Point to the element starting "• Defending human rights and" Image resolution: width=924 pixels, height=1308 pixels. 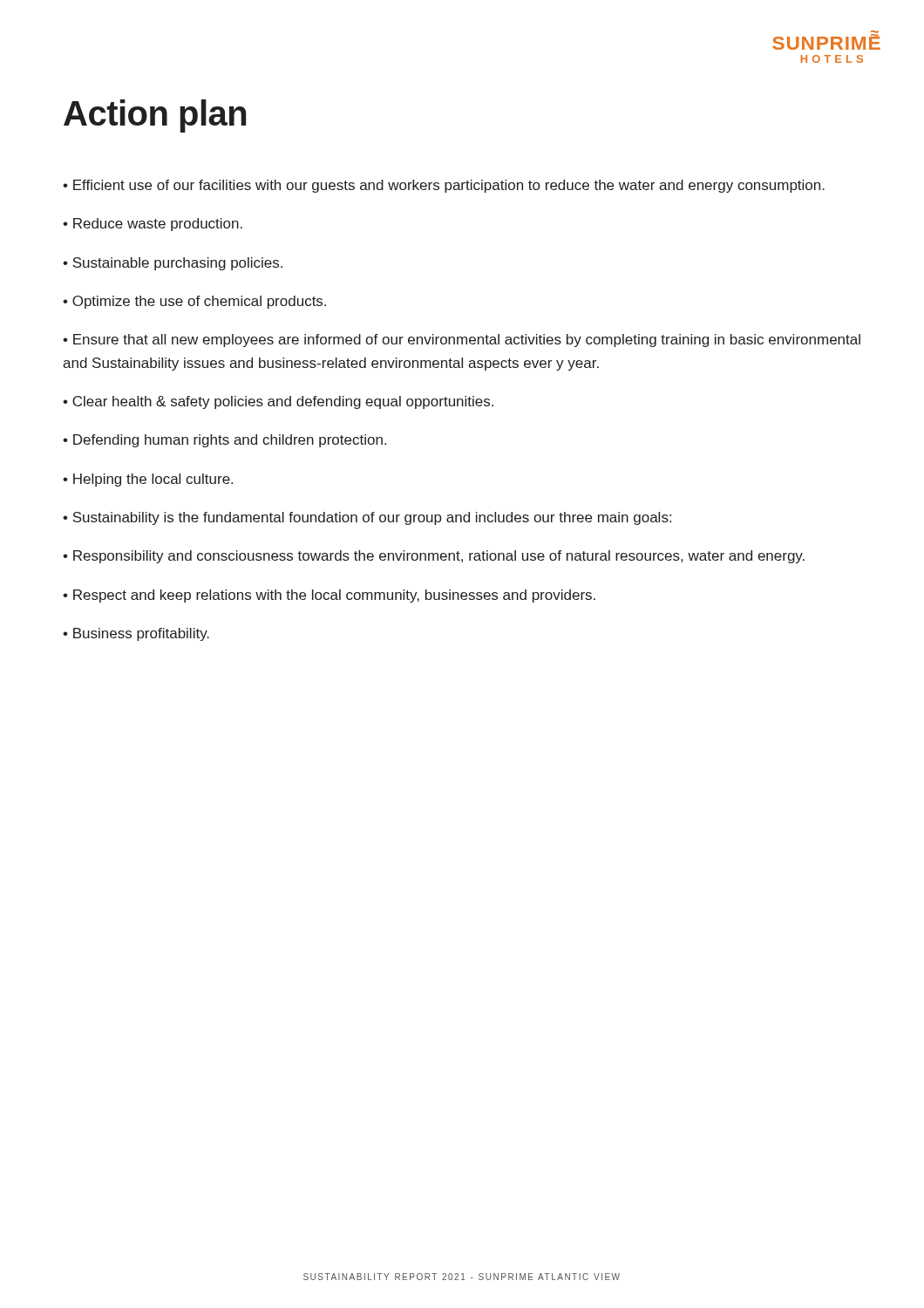225,440
